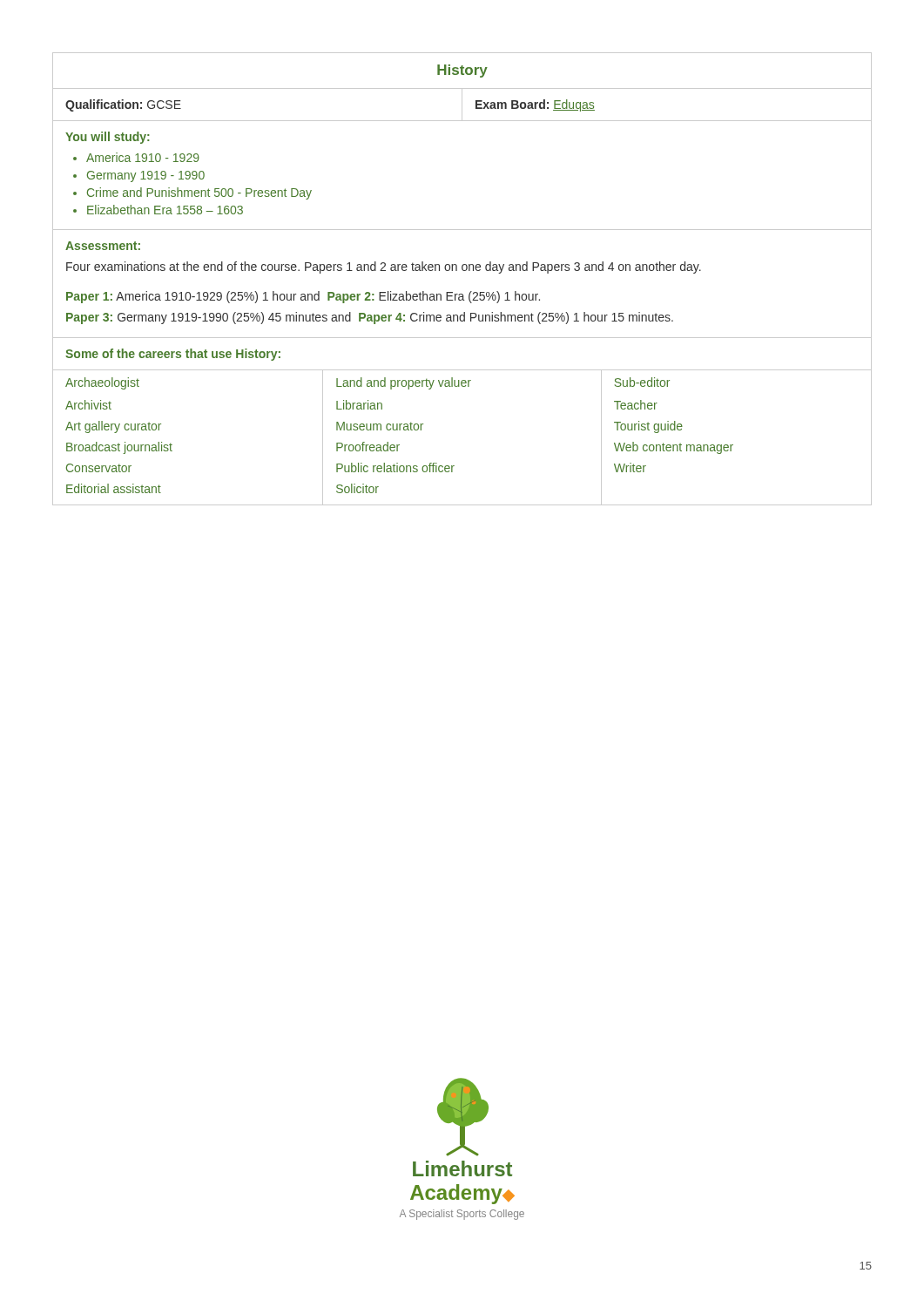Point to the passage starting "Germany 1919 - 1990"
Image resolution: width=924 pixels, height=1307 pixels.
coord(146,175)
